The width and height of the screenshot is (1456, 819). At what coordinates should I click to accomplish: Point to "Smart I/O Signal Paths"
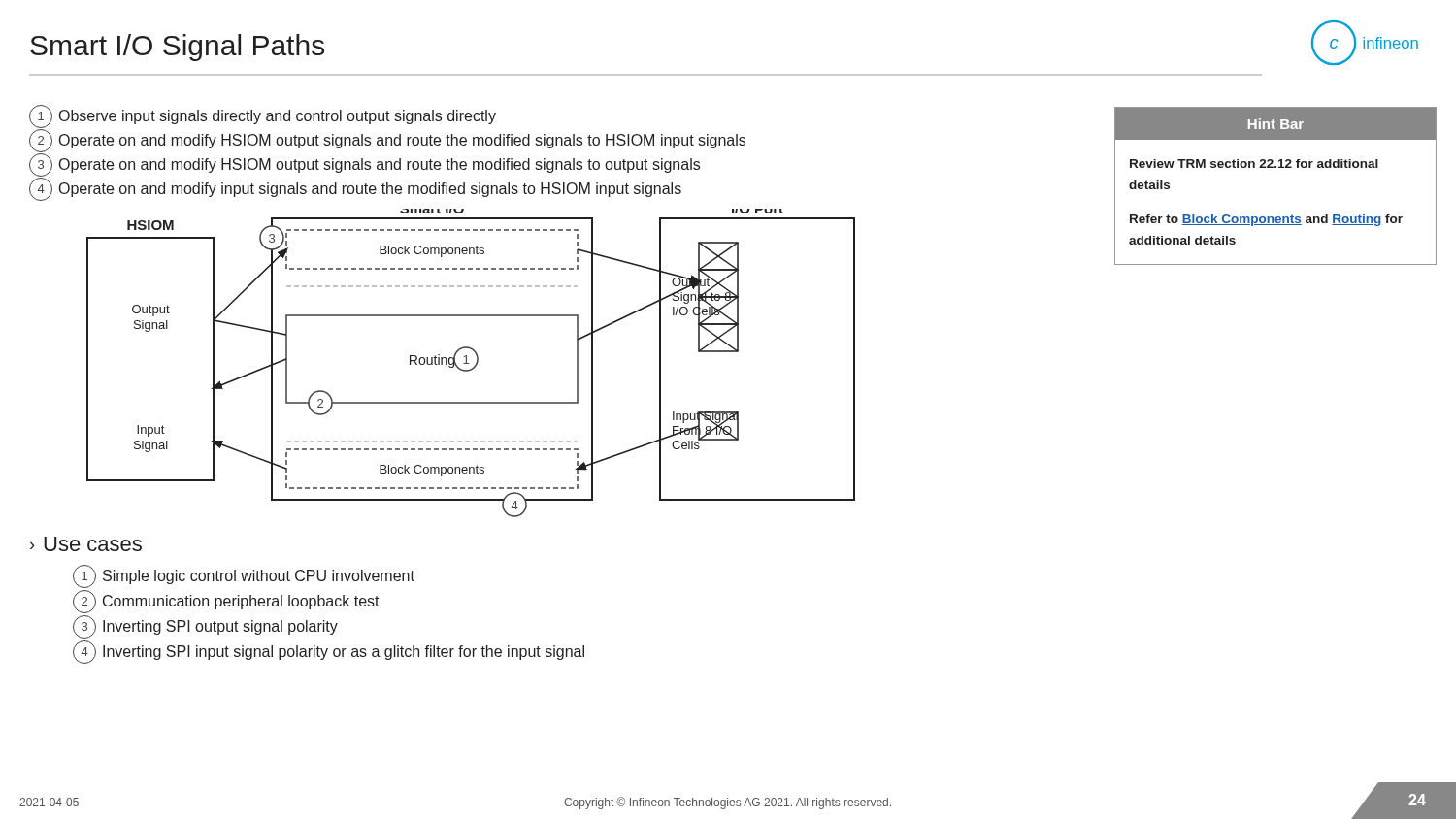click(177, 45)
